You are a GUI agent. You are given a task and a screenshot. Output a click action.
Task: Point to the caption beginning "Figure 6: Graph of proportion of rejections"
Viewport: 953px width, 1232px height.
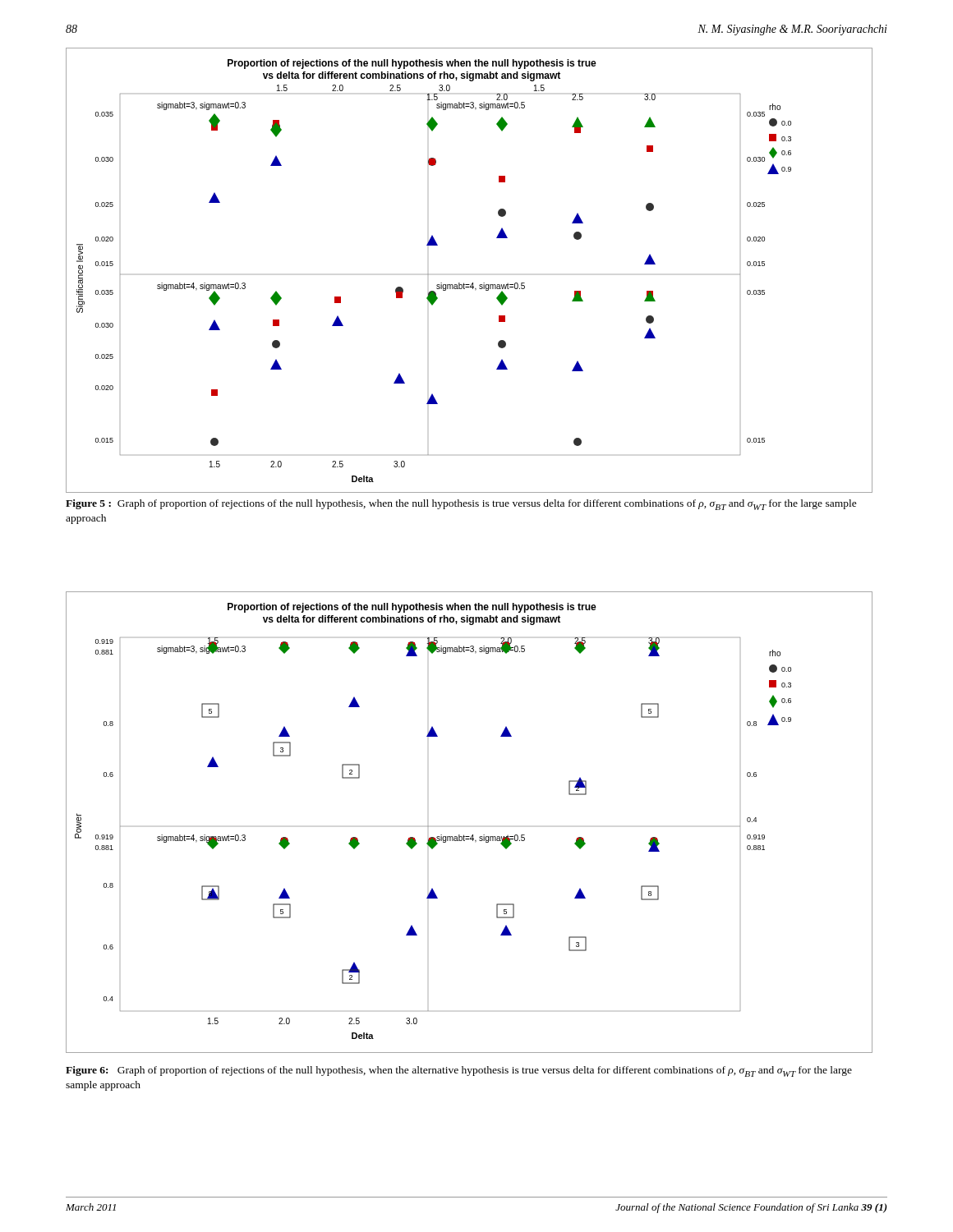click(x=459, y=1077)
